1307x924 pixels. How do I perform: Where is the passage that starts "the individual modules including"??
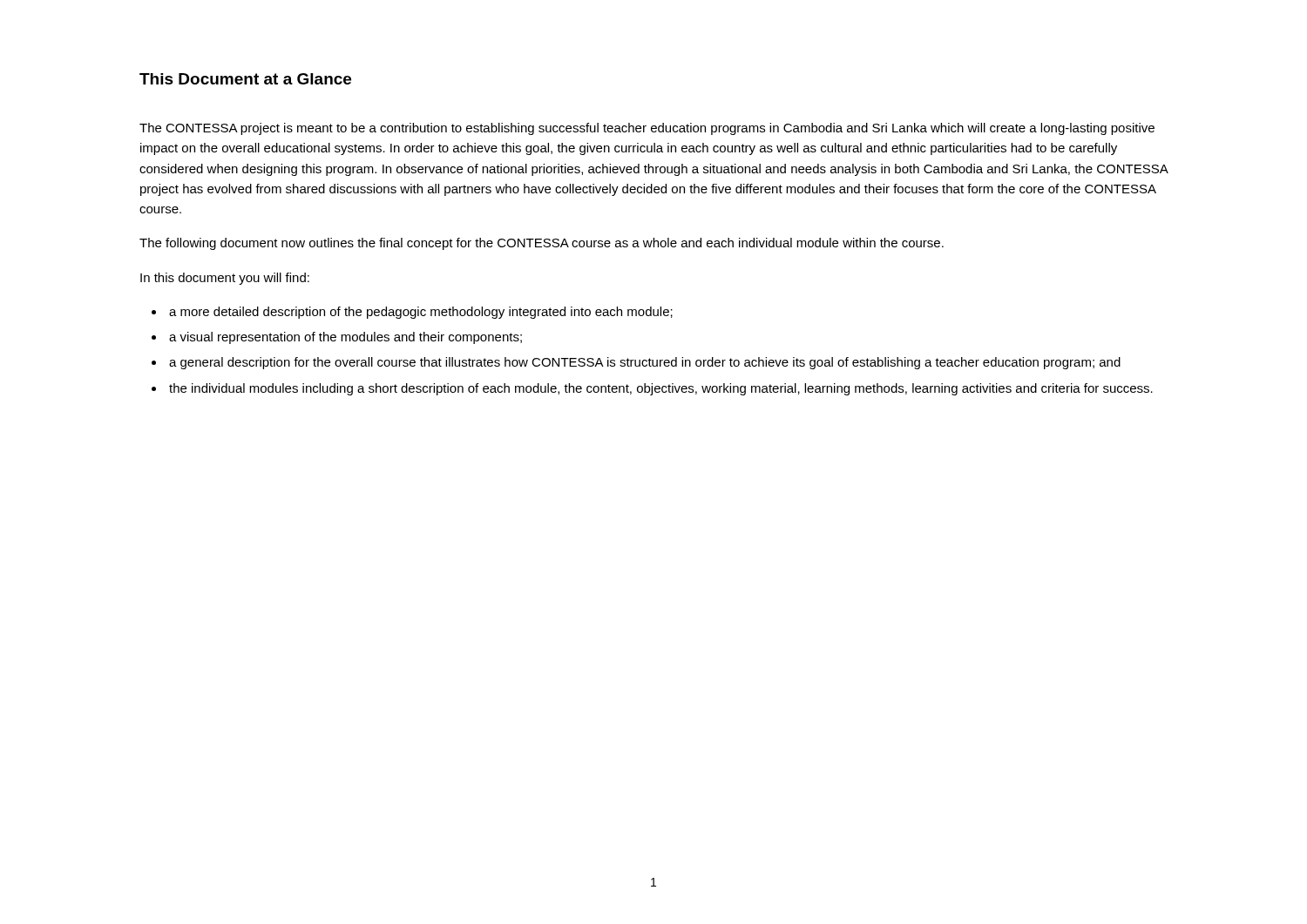667,388
